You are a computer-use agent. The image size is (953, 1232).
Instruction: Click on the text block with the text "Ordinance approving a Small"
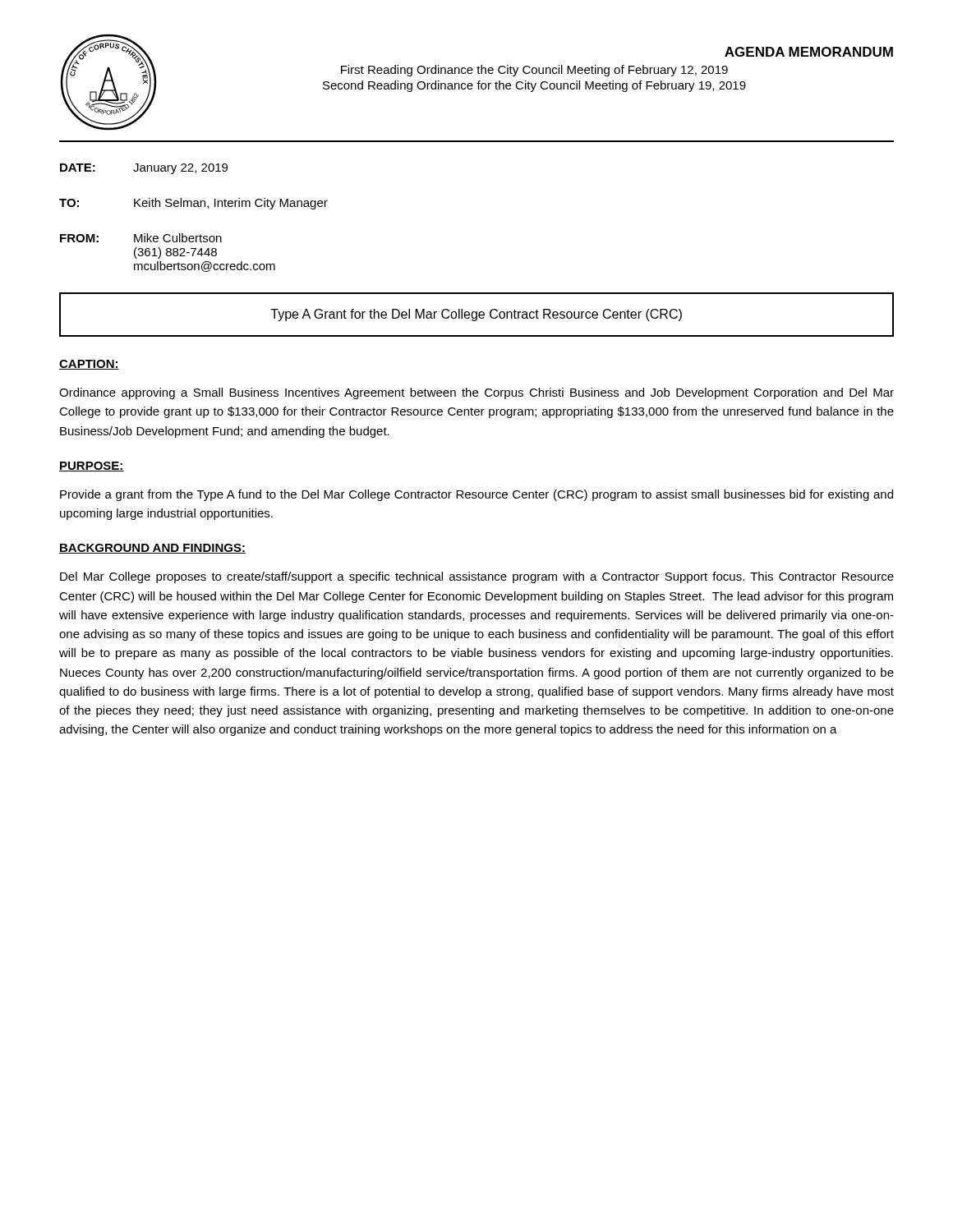tap(476, 411)
